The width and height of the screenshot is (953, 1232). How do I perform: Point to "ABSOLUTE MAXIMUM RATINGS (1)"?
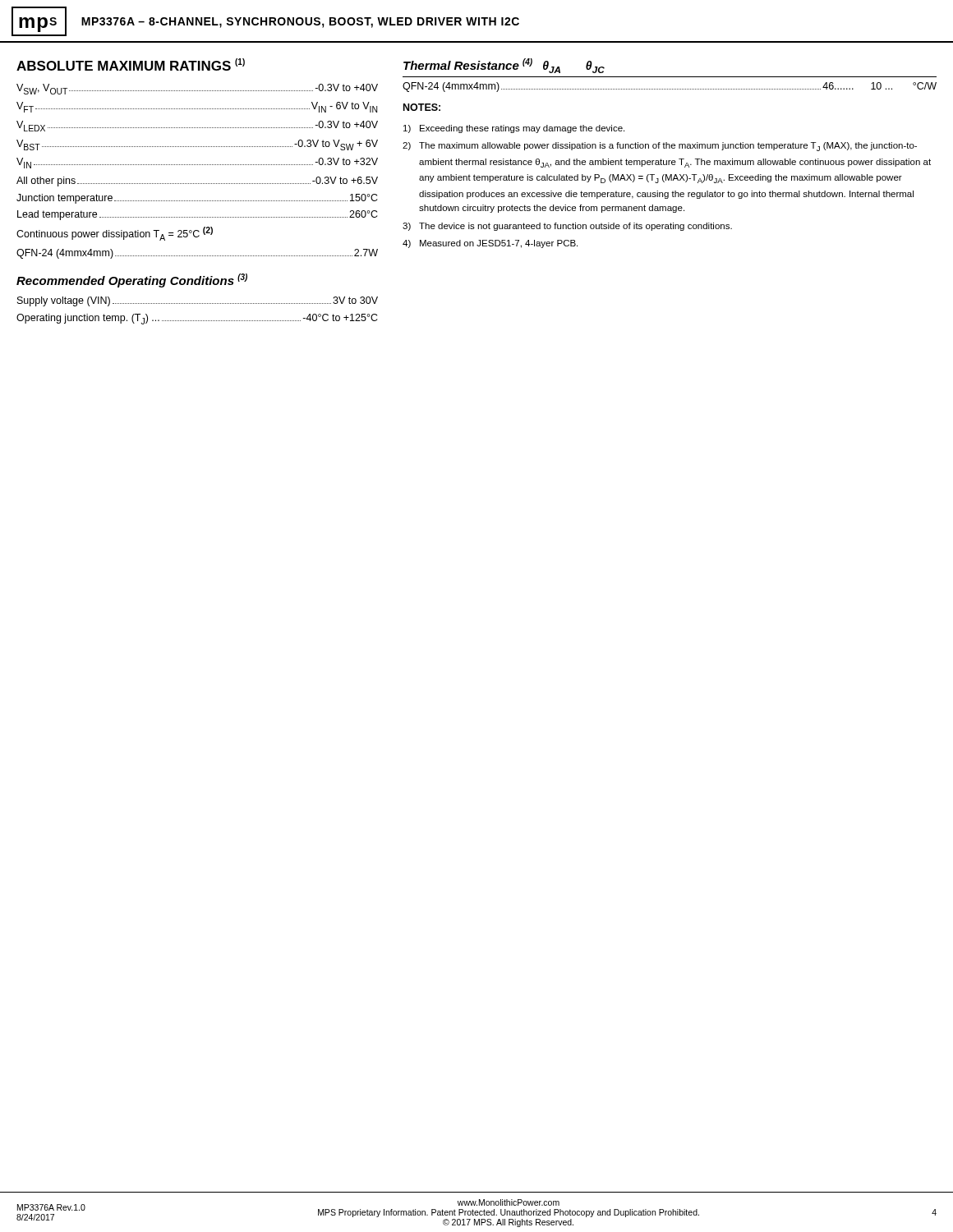click(x=131, y=66)
